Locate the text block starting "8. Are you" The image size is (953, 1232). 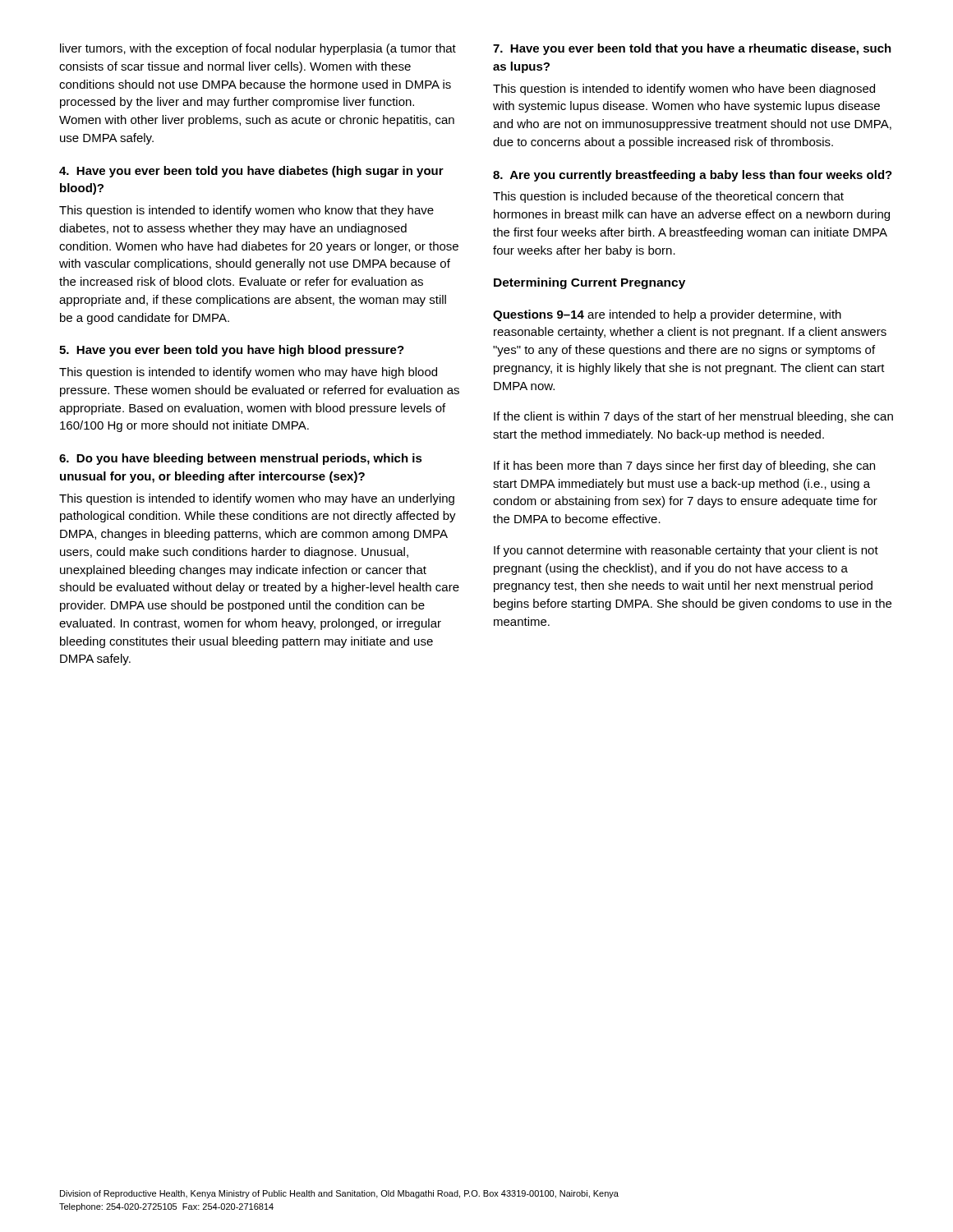click(693, 212)
